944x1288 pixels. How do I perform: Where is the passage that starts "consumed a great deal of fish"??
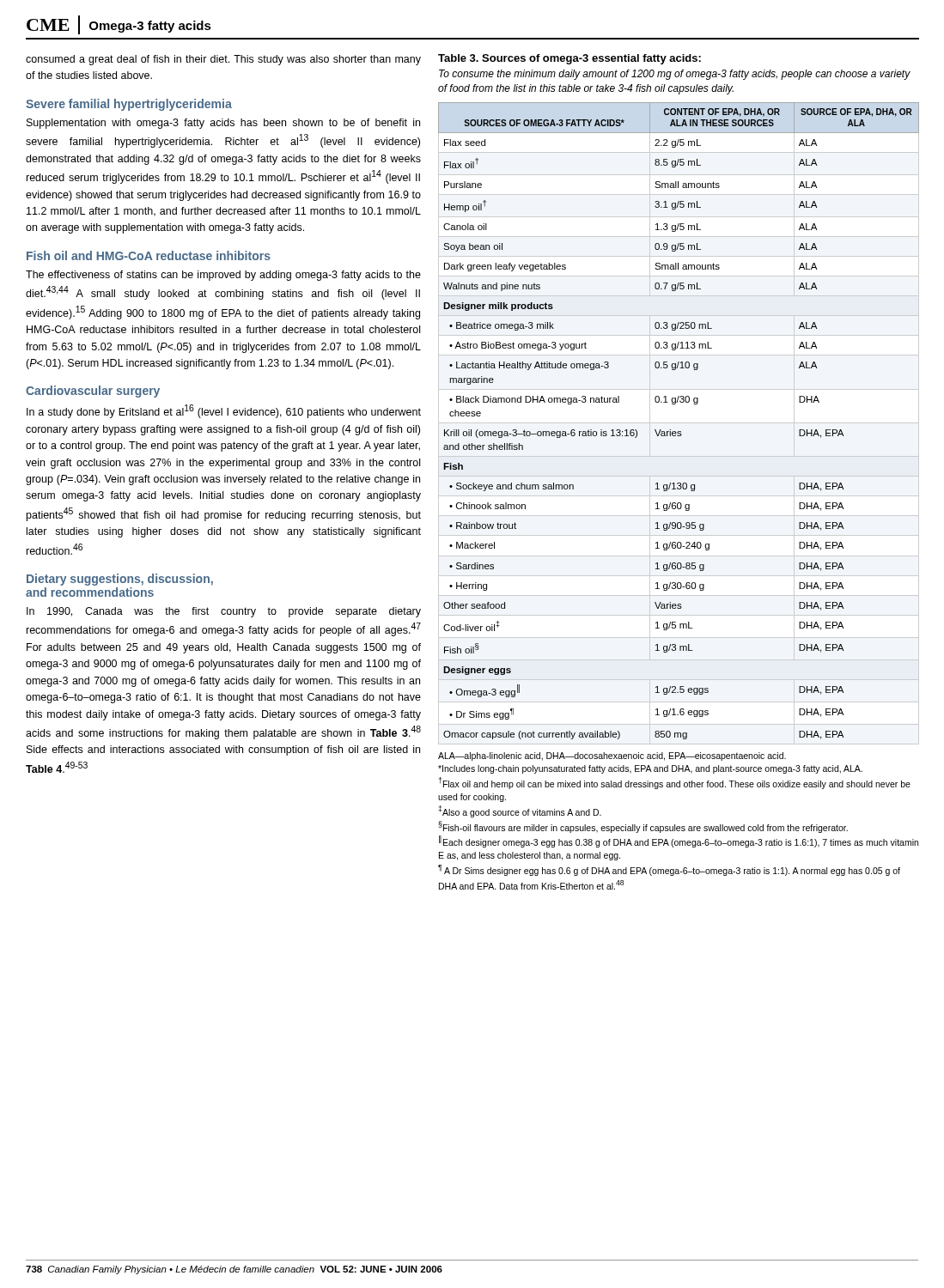click(223, 68)
